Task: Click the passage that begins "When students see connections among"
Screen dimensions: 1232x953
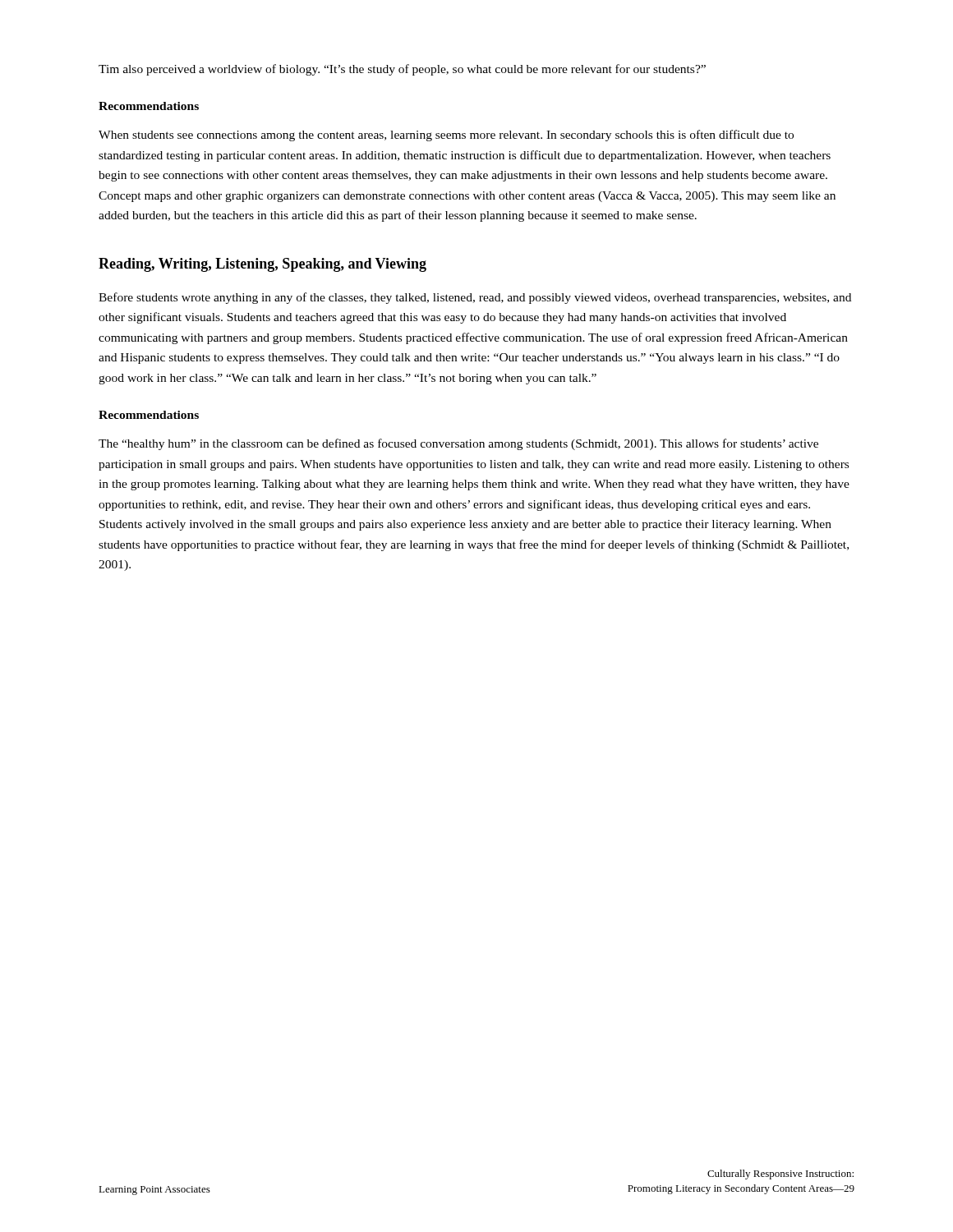Action: 467,175
